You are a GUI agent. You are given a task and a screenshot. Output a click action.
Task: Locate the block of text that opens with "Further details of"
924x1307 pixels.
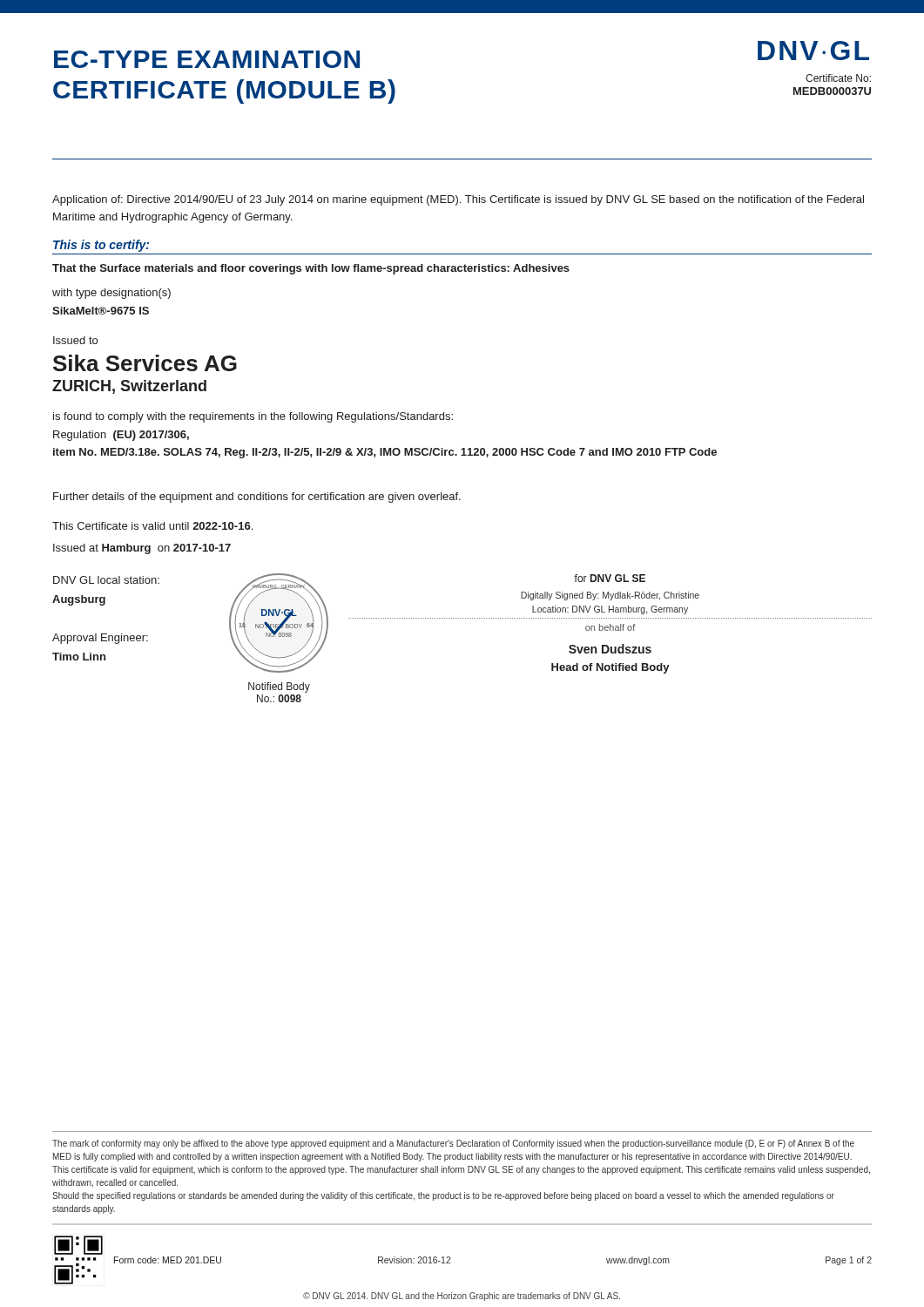click(257, 497)
